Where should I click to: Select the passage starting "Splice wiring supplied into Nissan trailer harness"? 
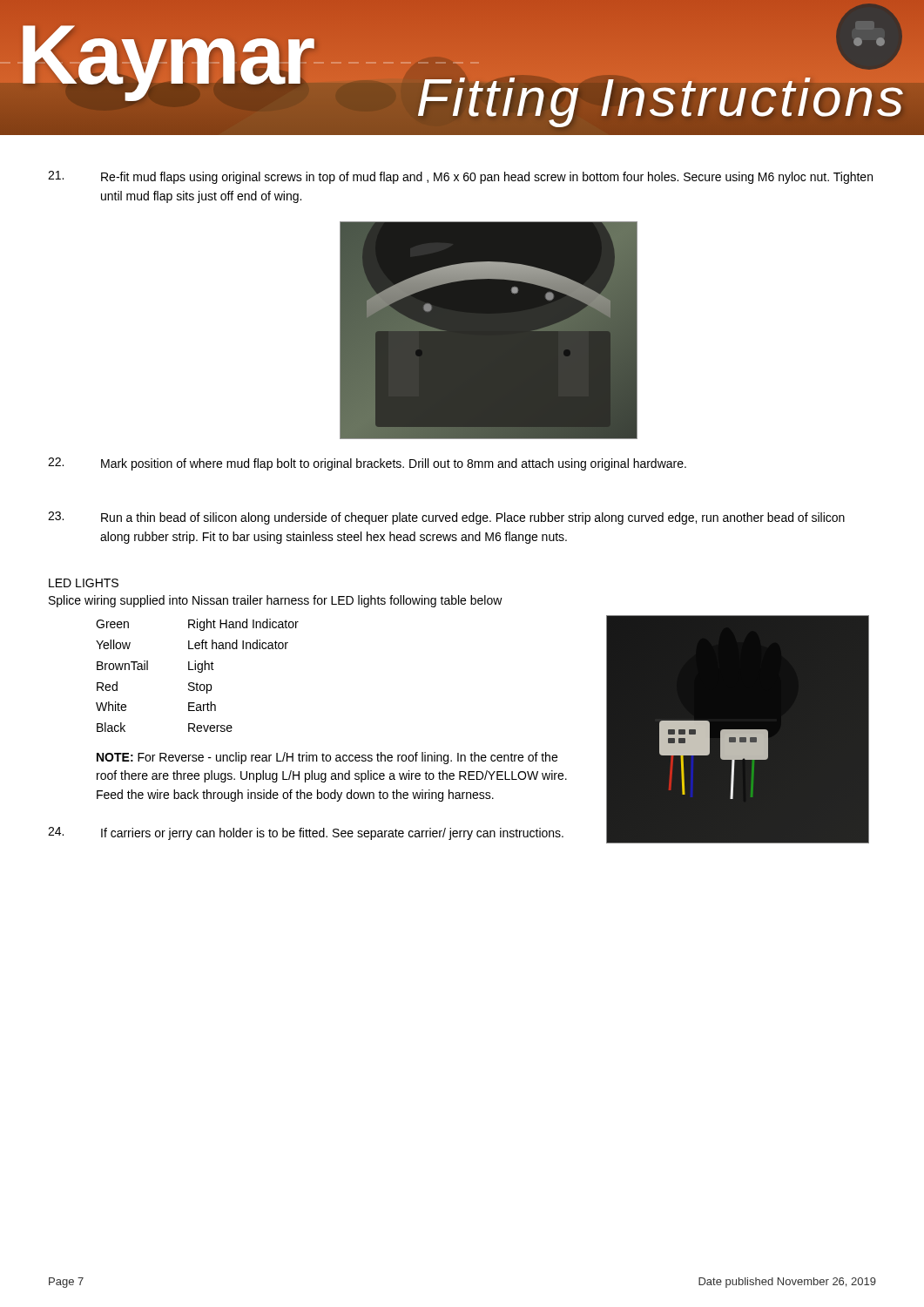[x=275, y=601]
